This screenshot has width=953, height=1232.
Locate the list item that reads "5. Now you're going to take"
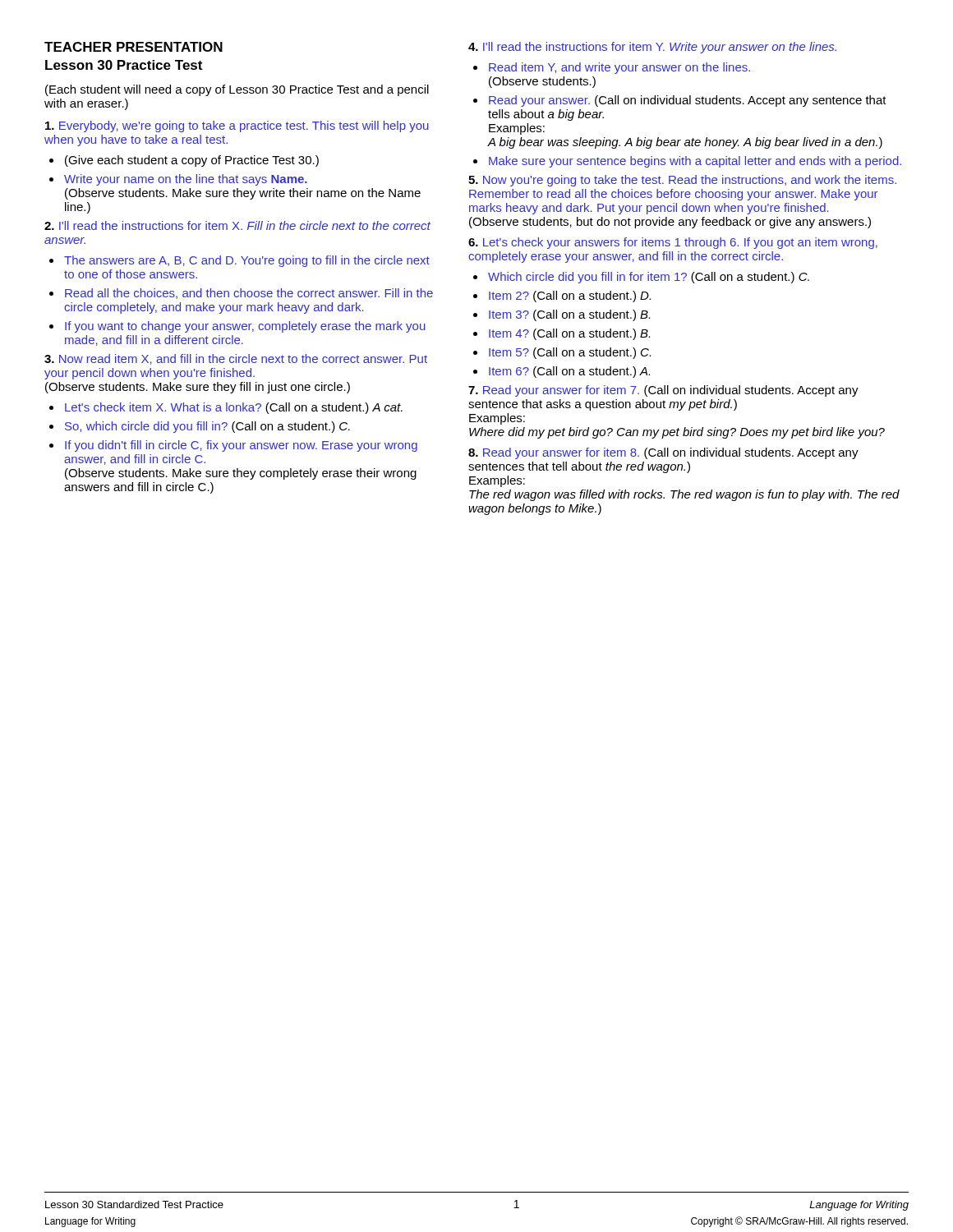coord(683,200)
